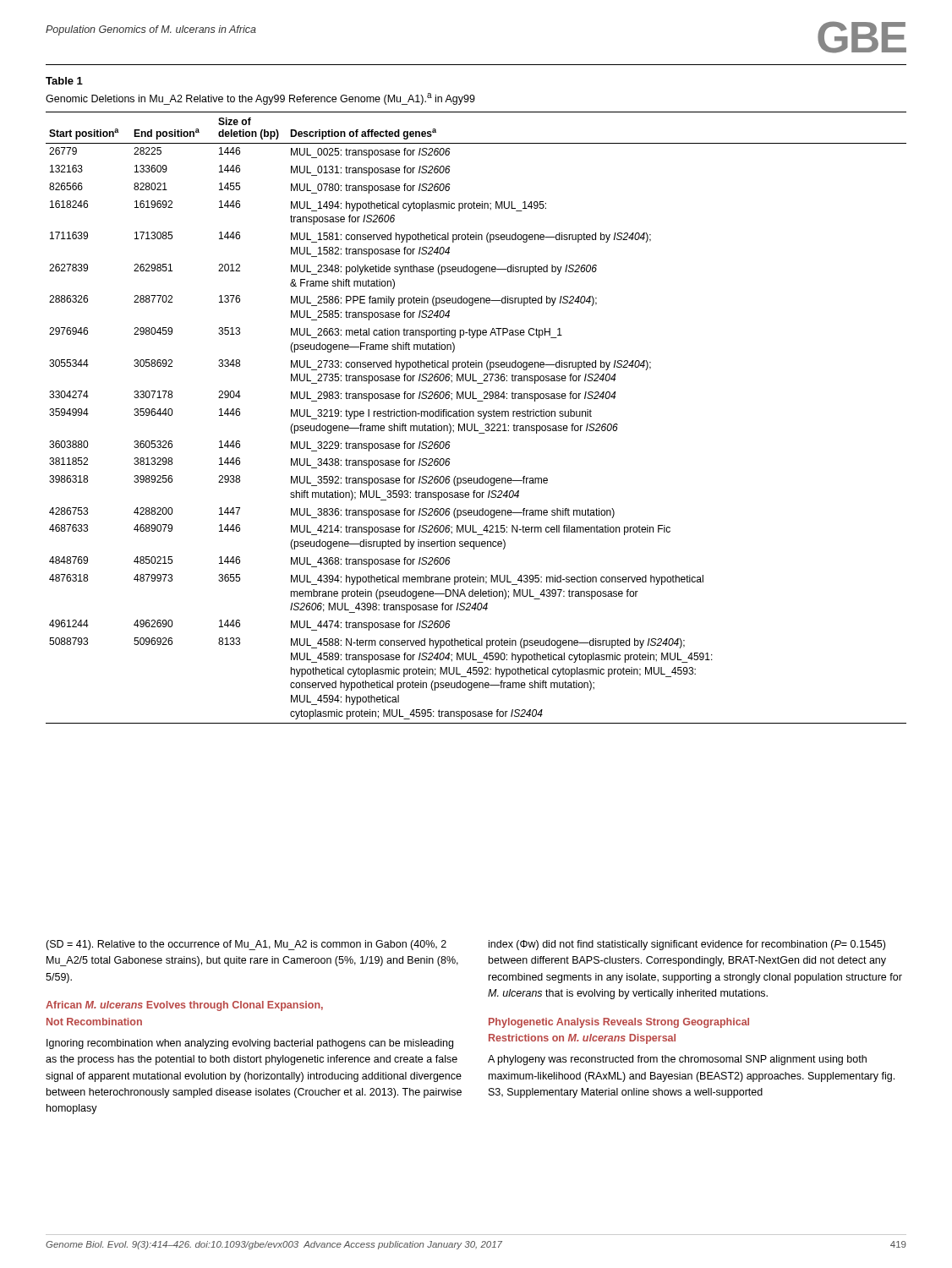Find the section header on this page that starts "African M. ulcerans"
Image resolution: width=952 pixels, height=1268 pixels.
tap(185, 1013)
